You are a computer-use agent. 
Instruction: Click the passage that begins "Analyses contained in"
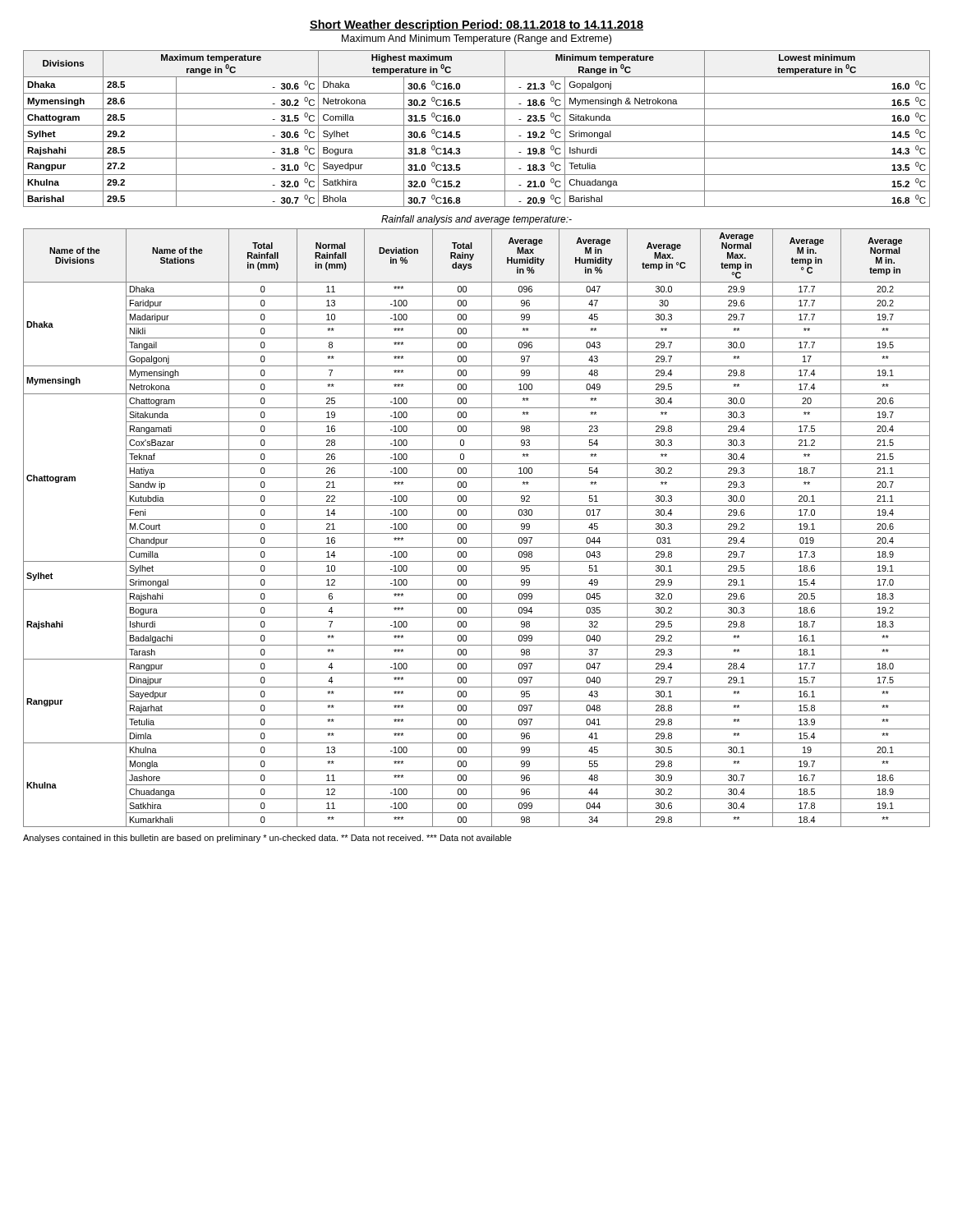pos(267,838)
